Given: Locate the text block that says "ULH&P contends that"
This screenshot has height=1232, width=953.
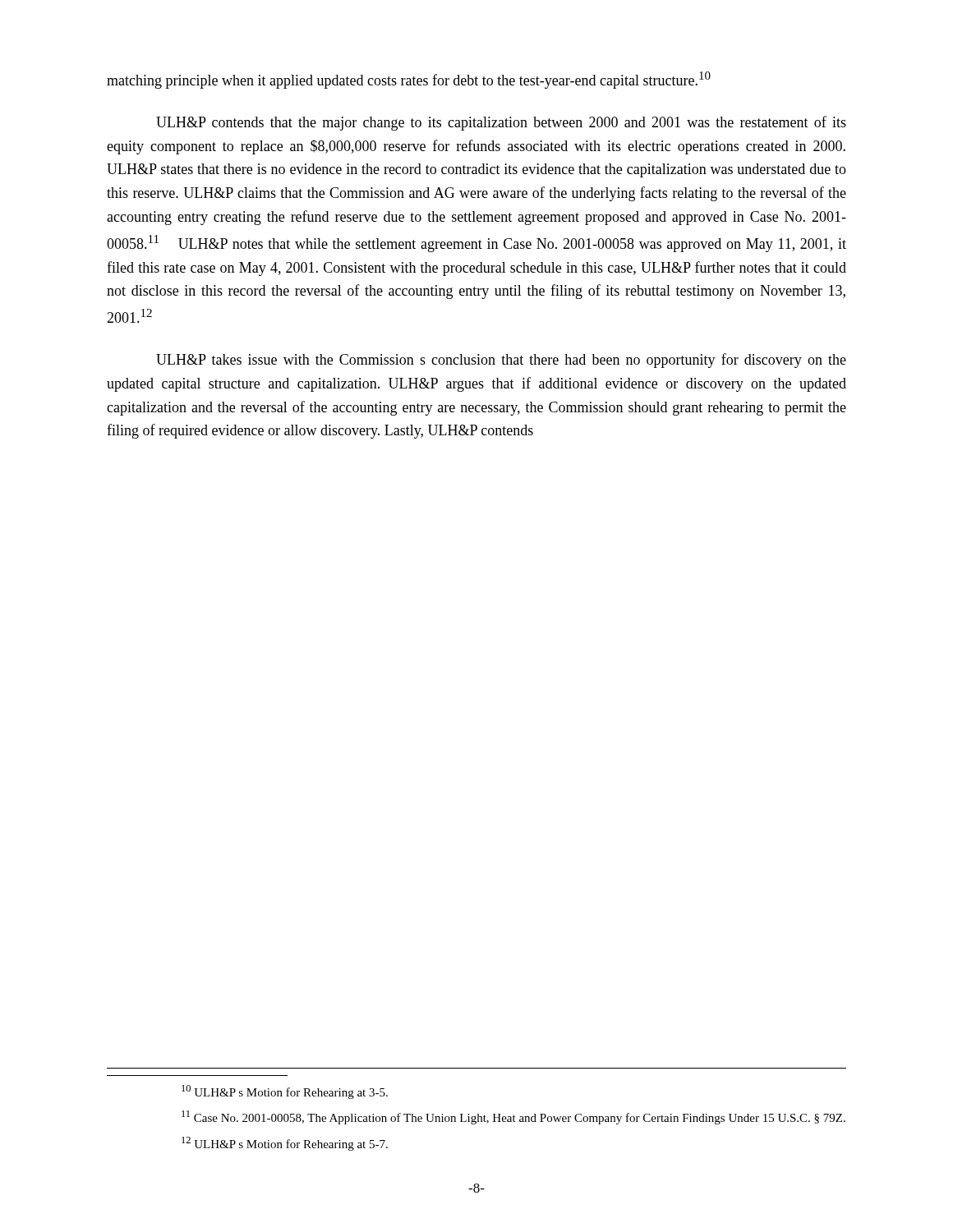Looking at the screenshot, I should (476, 220).
